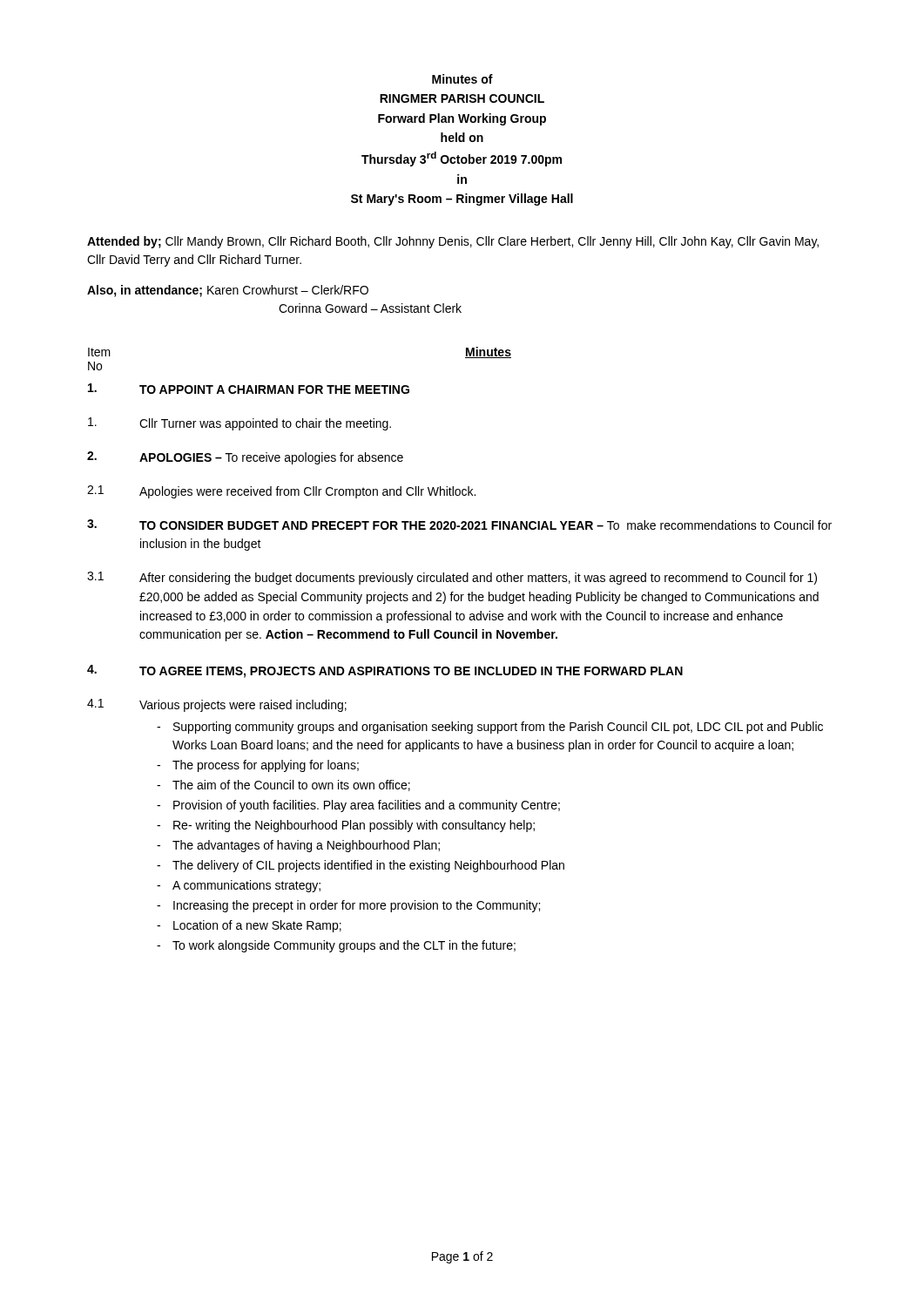Screen dimensions: 1307x924
Task: Where is the passage that starts "Supporting community groups and organisation"?
Action: [x=498, y=736]
